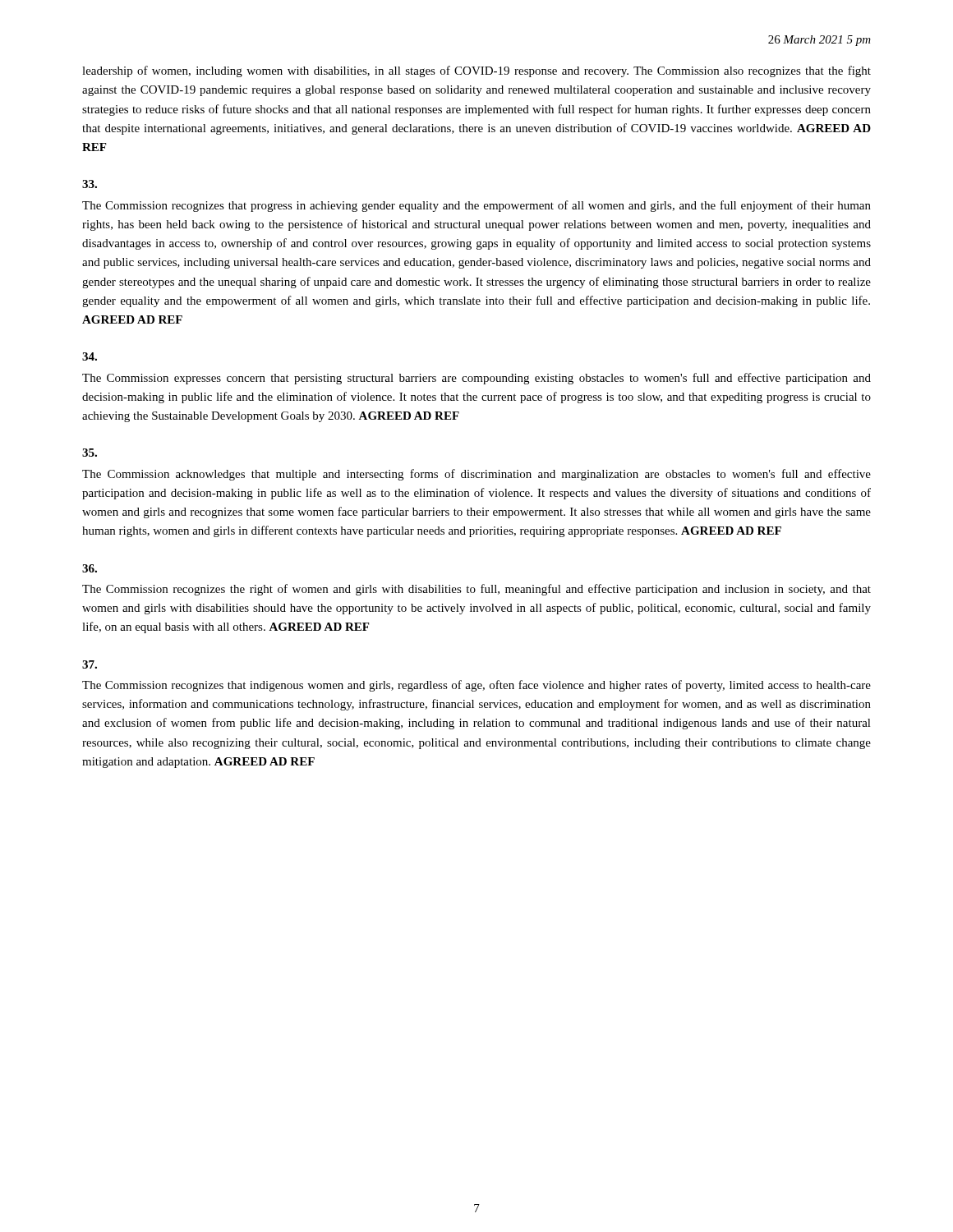Click on the region starting "The Commission recognizes that indigenous"
This screenshot has height=1232, width=953.
476,723
